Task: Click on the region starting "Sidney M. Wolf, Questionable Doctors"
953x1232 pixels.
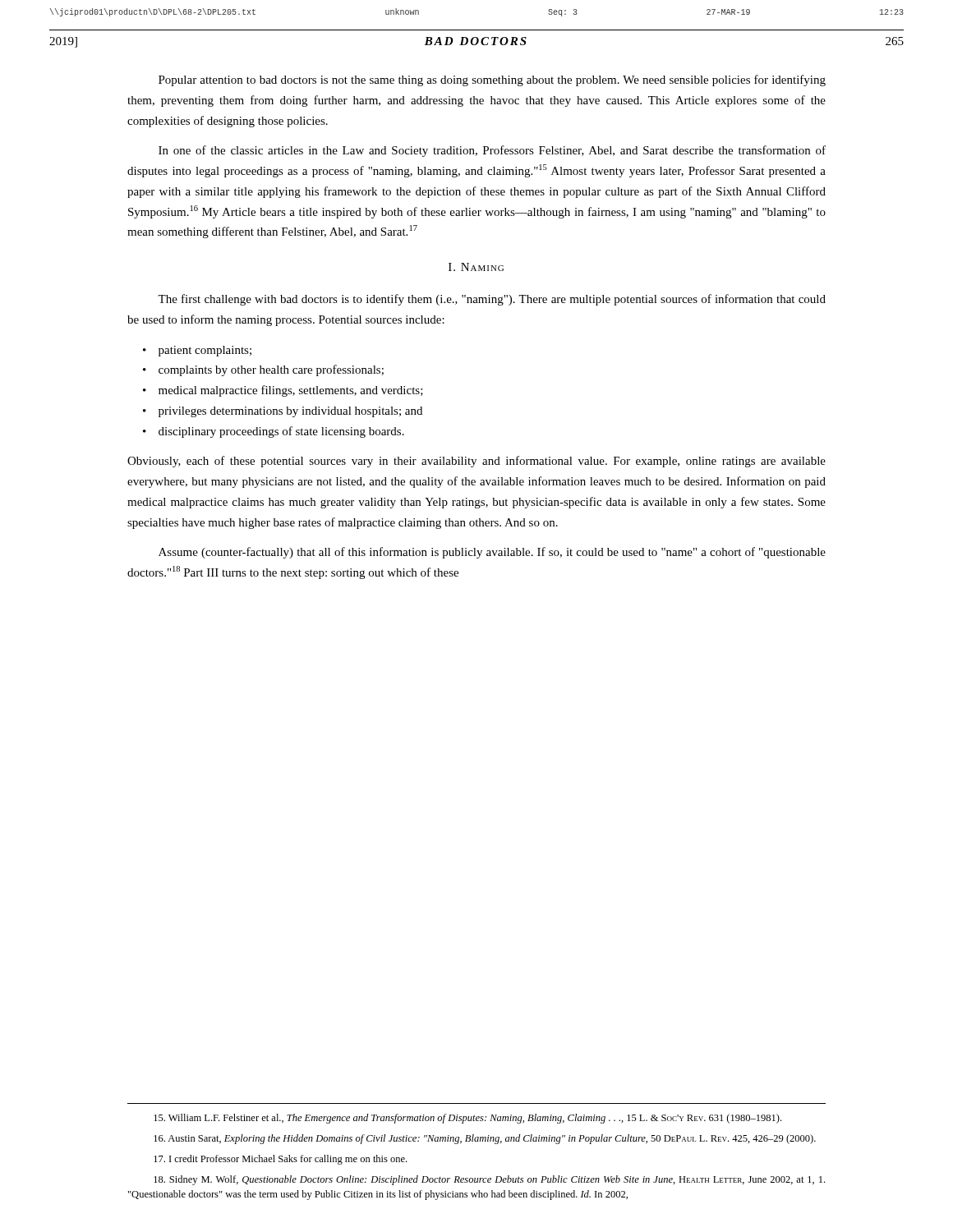Action: pyautogui.click(x=476, y=1187)
